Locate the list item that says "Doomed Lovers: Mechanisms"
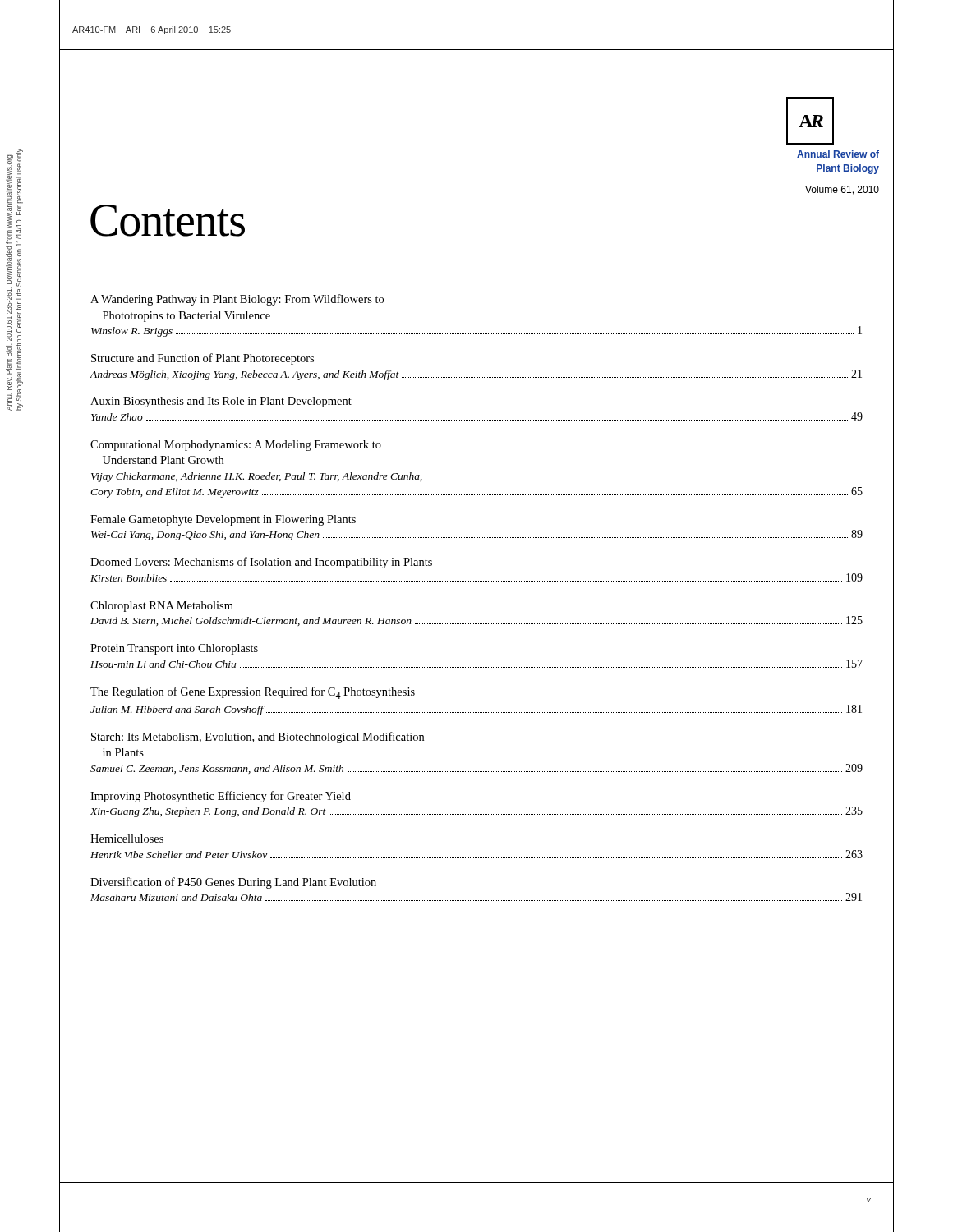The width and height of the screenshot is (953, 1232). 476,570
